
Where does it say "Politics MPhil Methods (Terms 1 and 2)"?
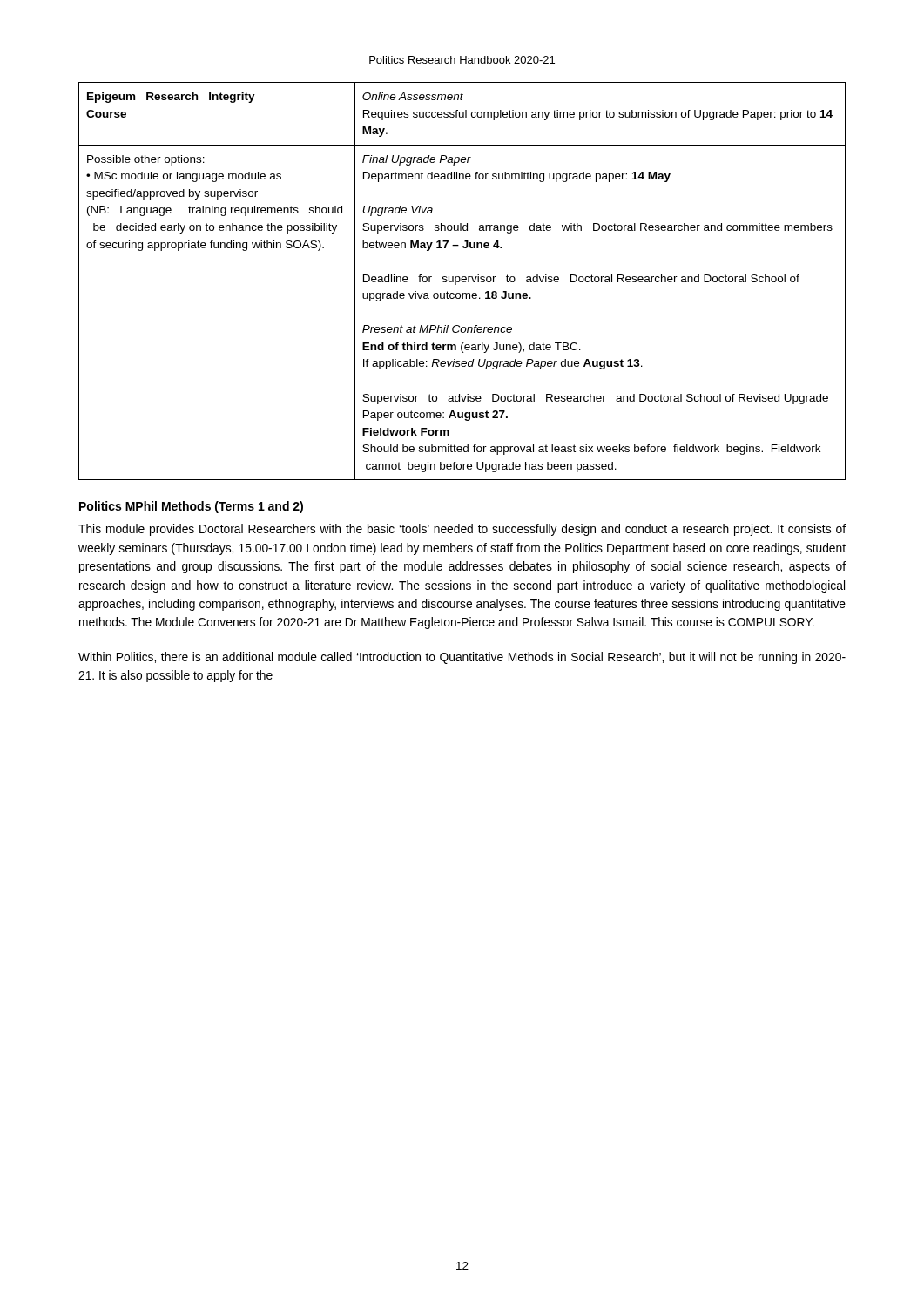[x=191, y=507]
